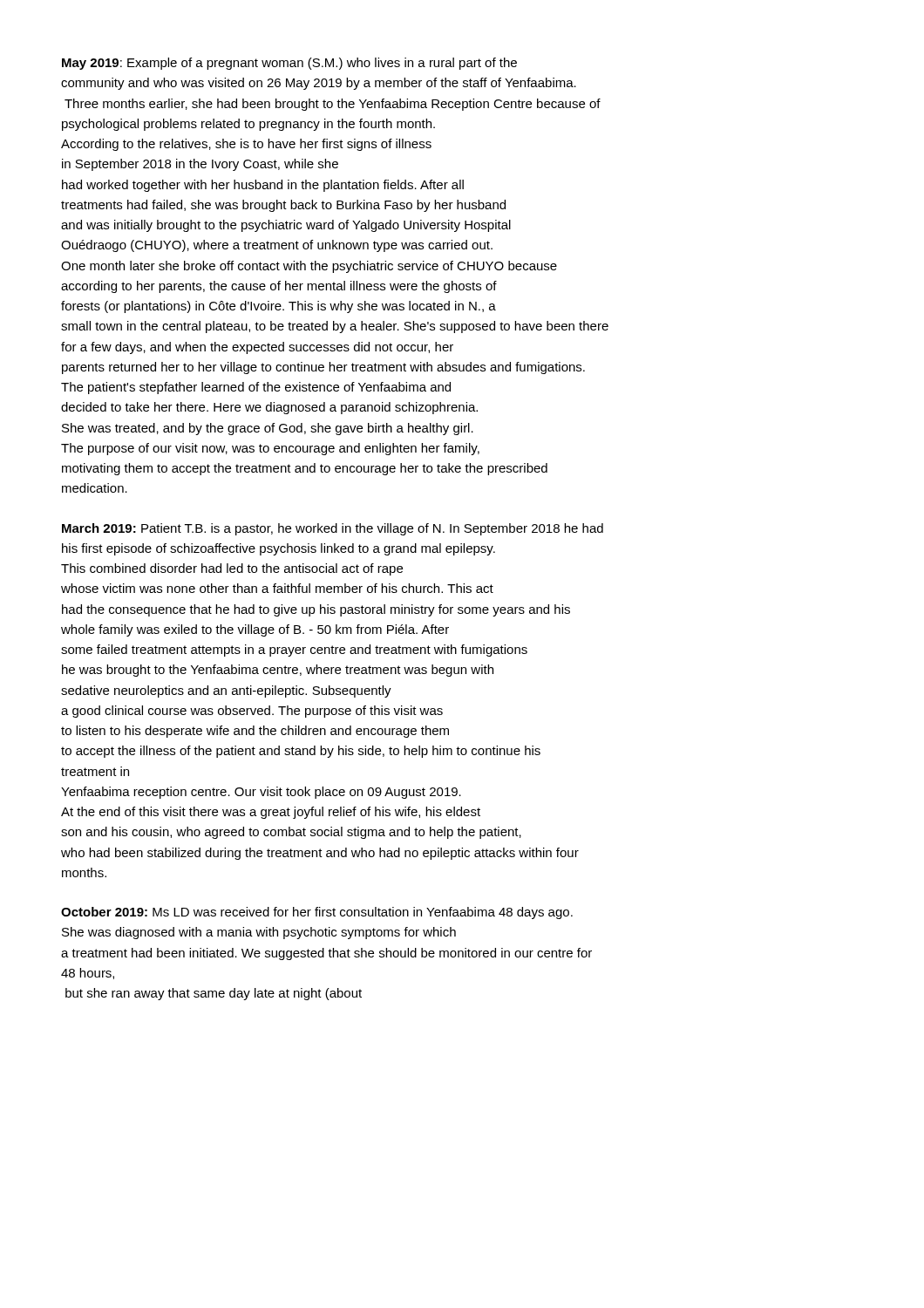Image resolution: width=924 pixels, height=1308 pixels.
Task: Find the block on this page that starts "May 2019: Example of a pregnant woman"
Action: click(x=462, y=275)
